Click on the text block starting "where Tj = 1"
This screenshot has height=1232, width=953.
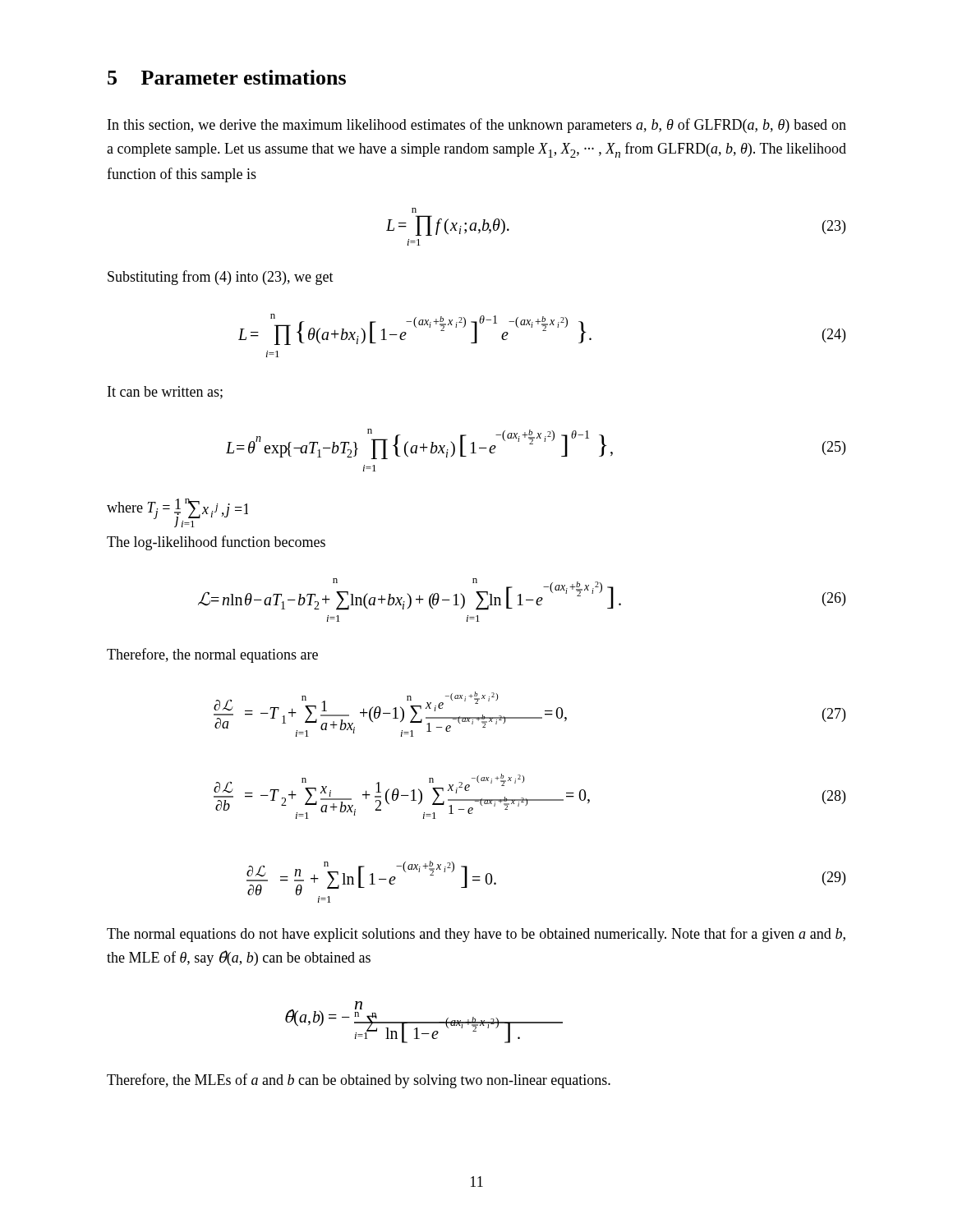[186, 509]
